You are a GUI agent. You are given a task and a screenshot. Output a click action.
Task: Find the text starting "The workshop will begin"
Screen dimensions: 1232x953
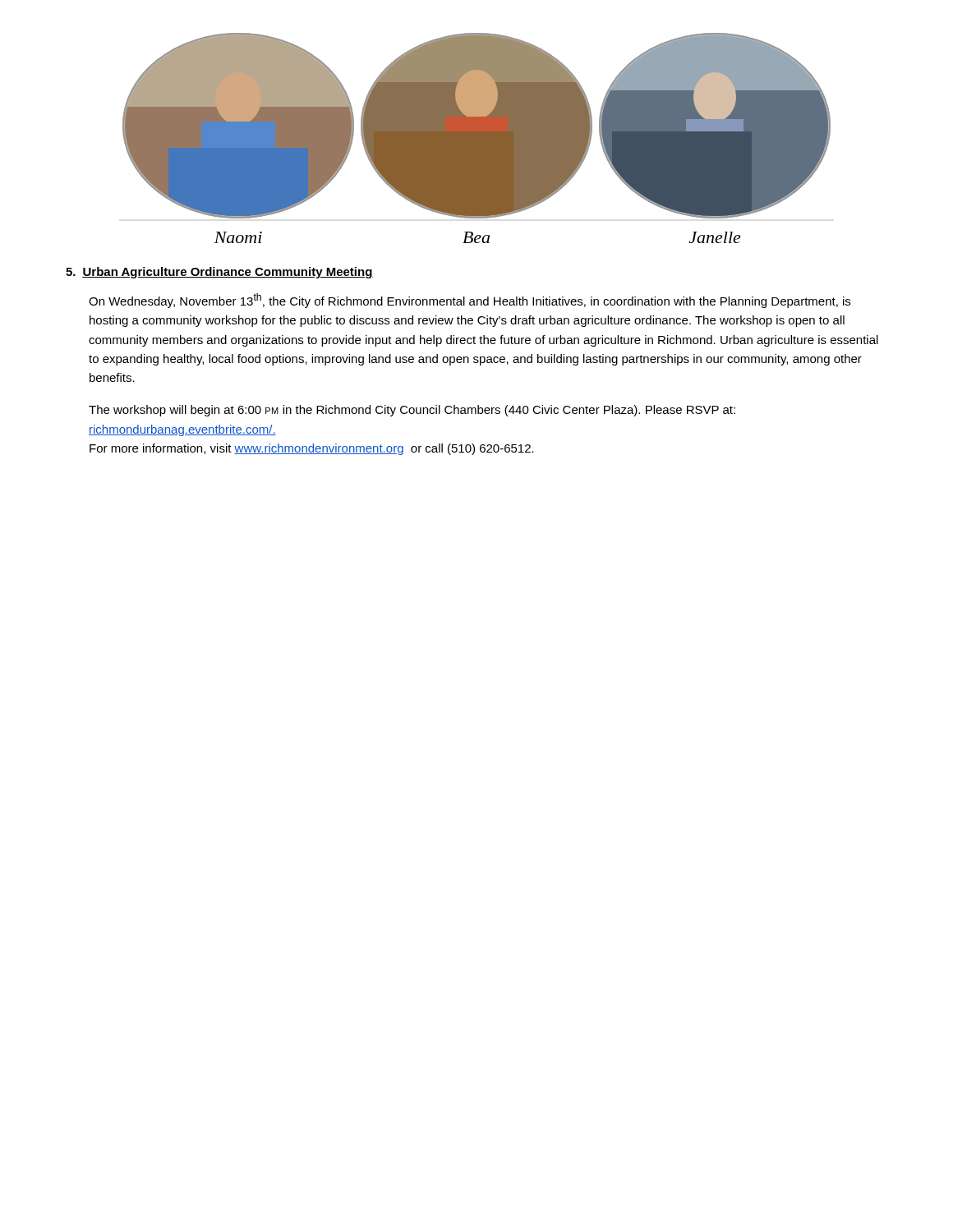(412, 411)
